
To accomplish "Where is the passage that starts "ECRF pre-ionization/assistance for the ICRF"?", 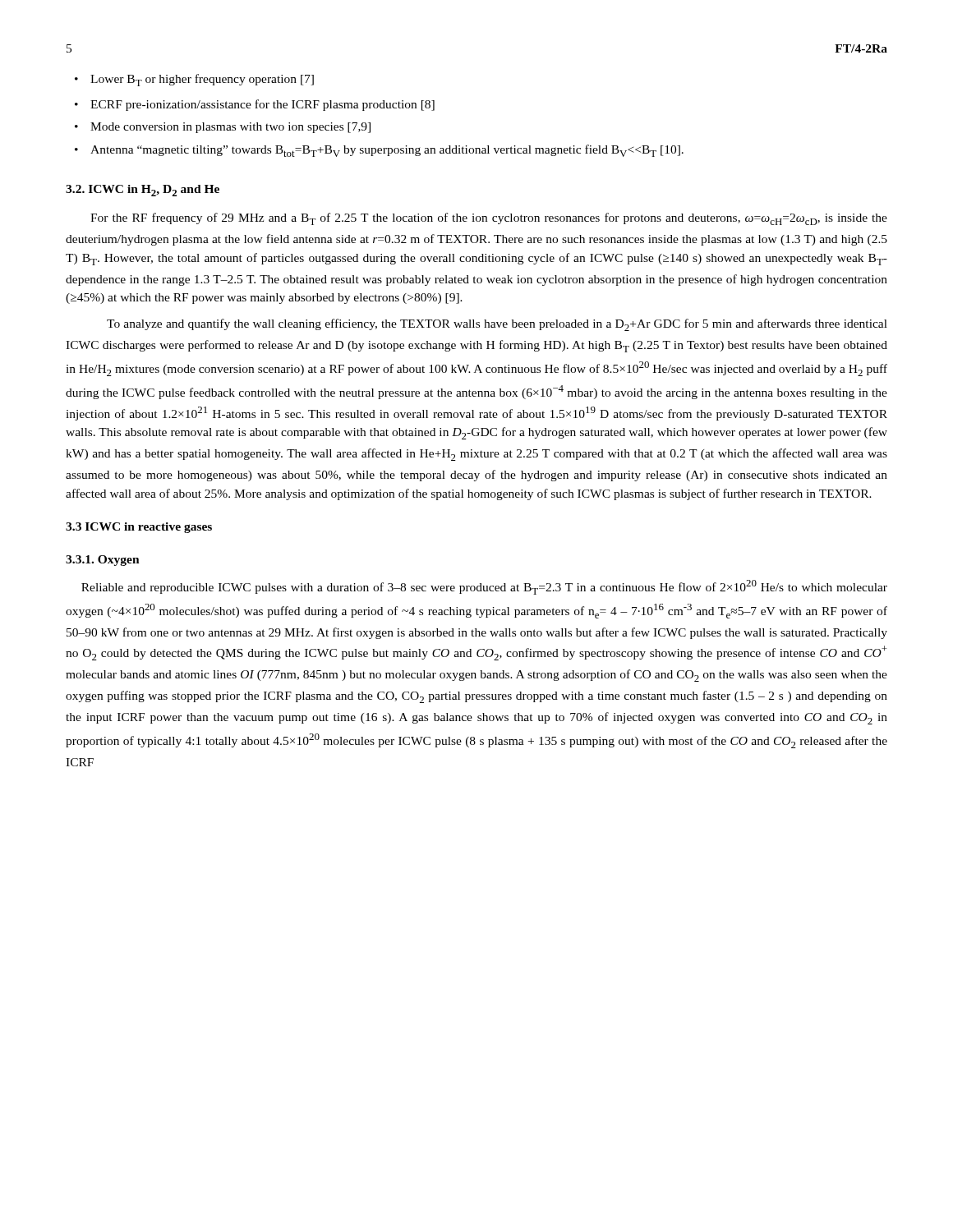I will 263,104.
